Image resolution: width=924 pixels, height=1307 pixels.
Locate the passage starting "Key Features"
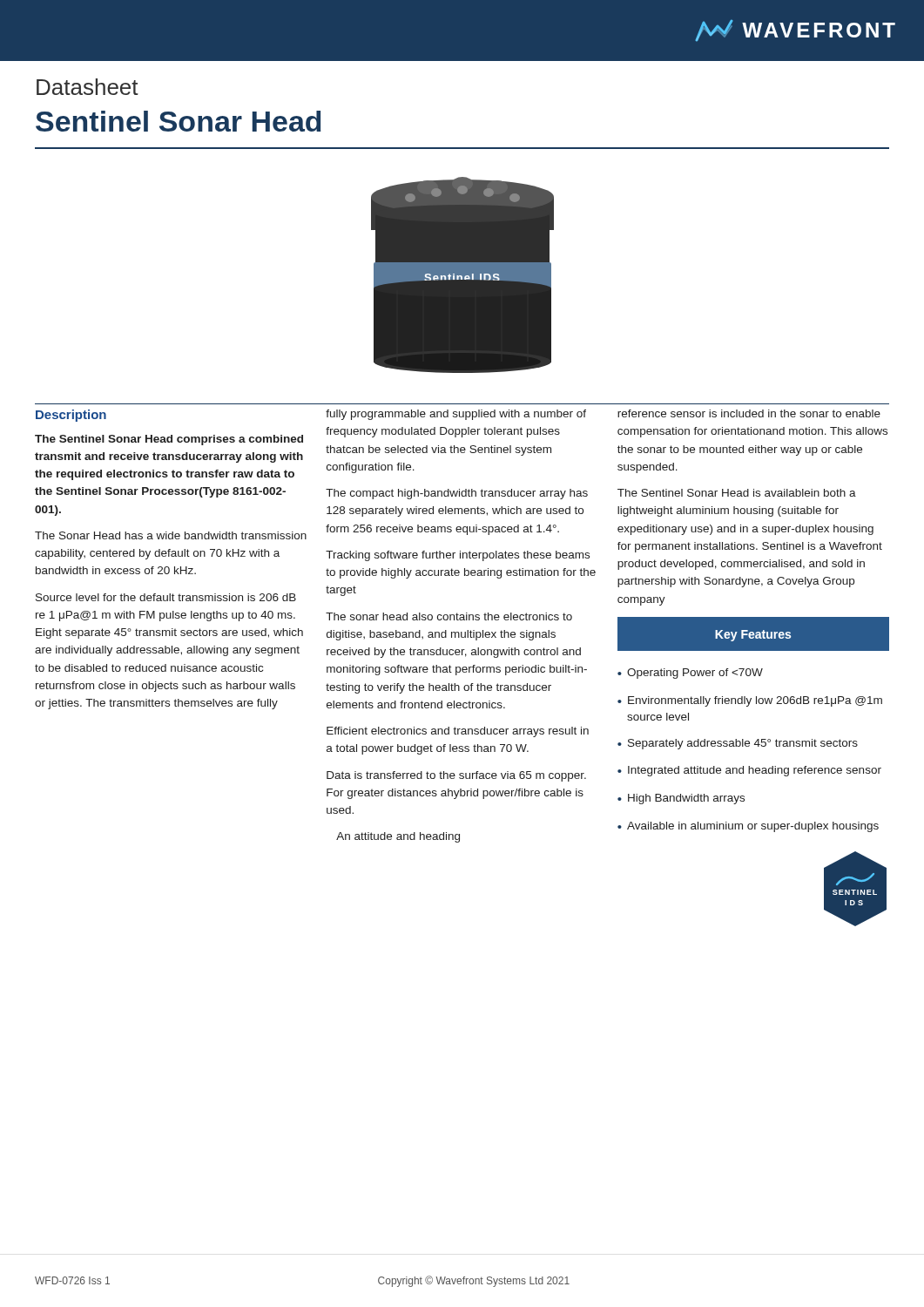tap(753, 634)
